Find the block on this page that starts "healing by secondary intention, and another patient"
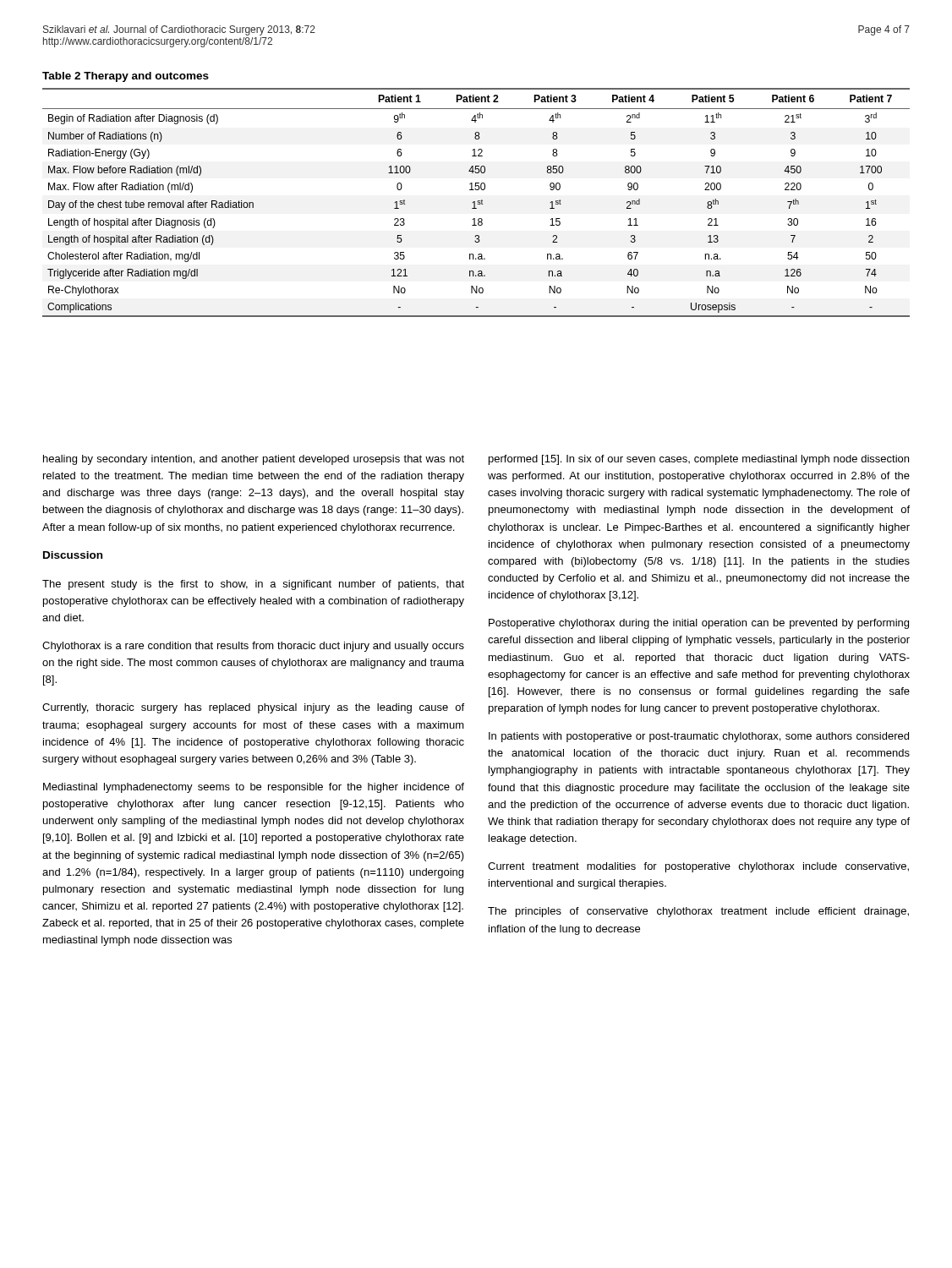The image size is (952, 1268). 253,493
